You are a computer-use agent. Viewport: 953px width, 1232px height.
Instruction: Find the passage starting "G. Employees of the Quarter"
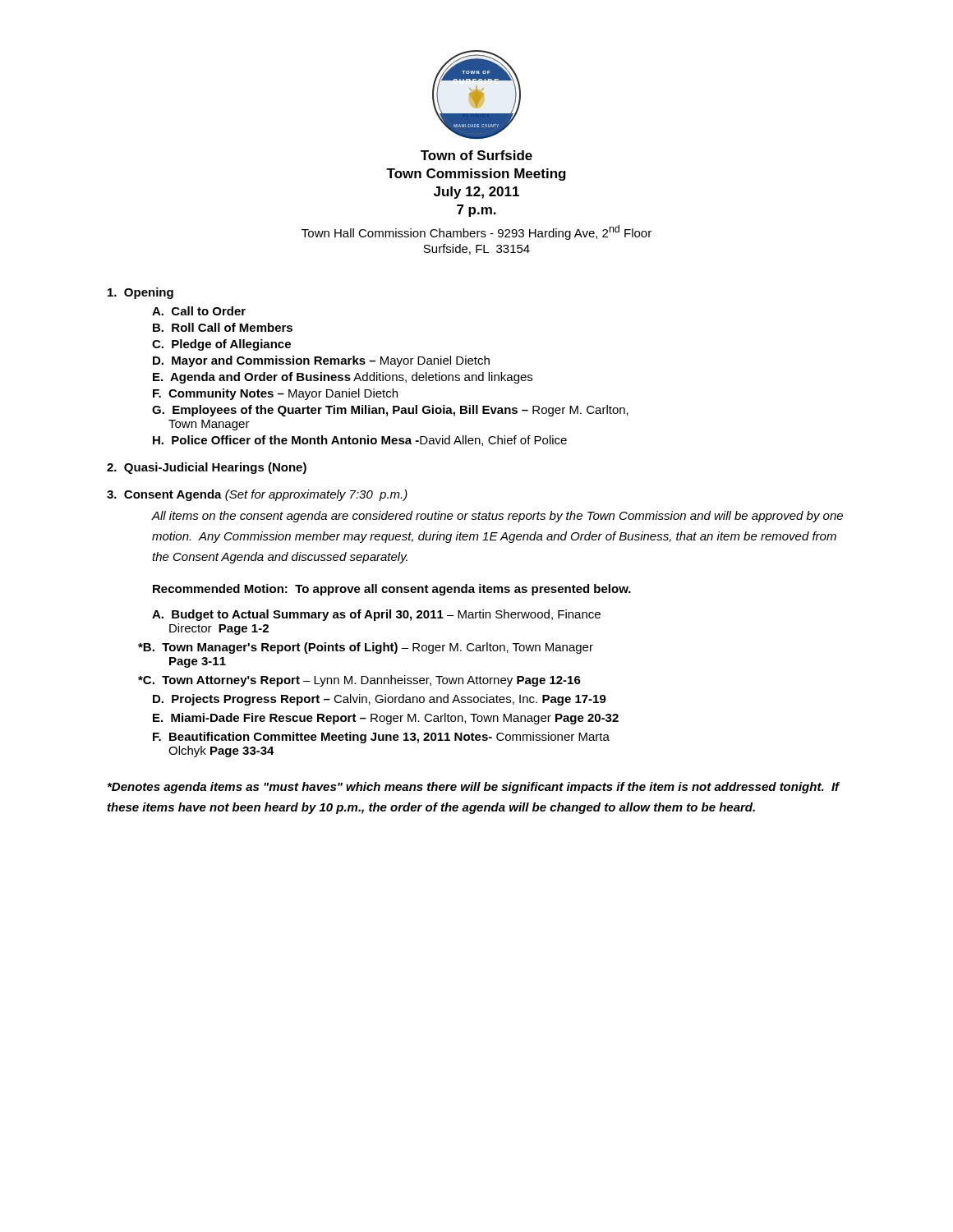tap(391, 416)
